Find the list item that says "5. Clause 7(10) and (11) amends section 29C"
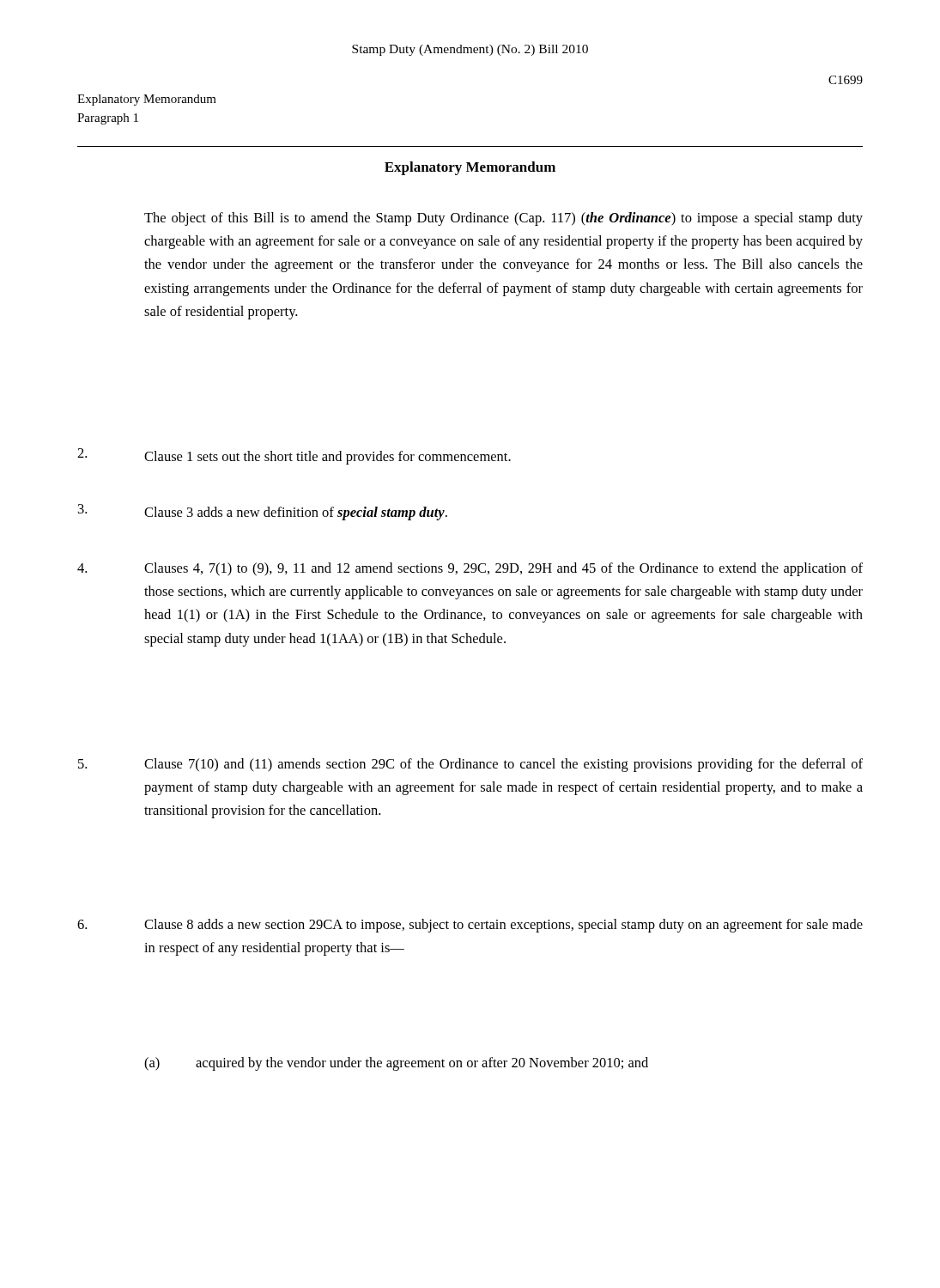 coord(470,787)
